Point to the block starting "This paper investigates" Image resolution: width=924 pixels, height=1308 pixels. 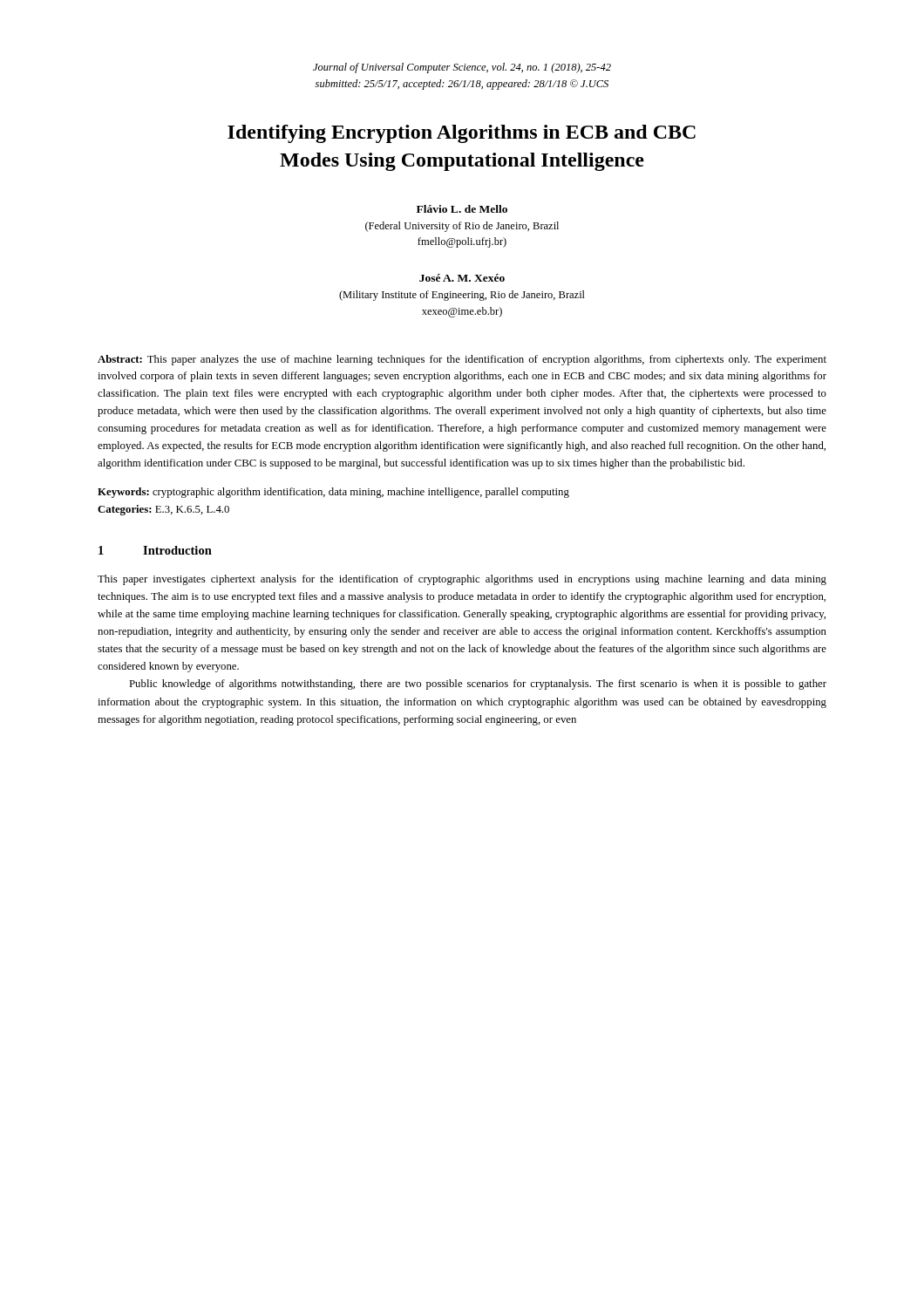click(x=462, y=623)
